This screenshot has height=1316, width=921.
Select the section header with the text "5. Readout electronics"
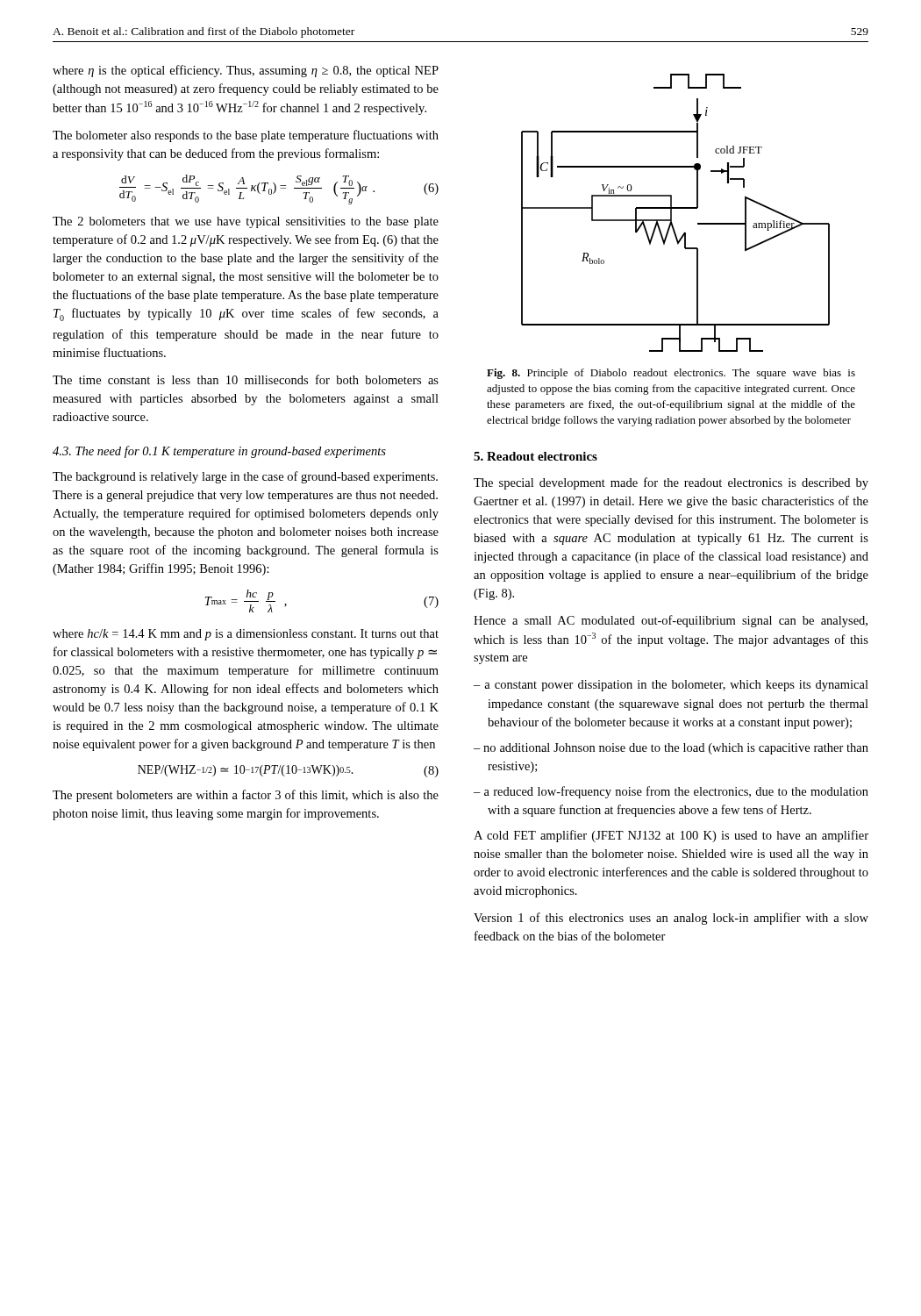pos(535,456)
